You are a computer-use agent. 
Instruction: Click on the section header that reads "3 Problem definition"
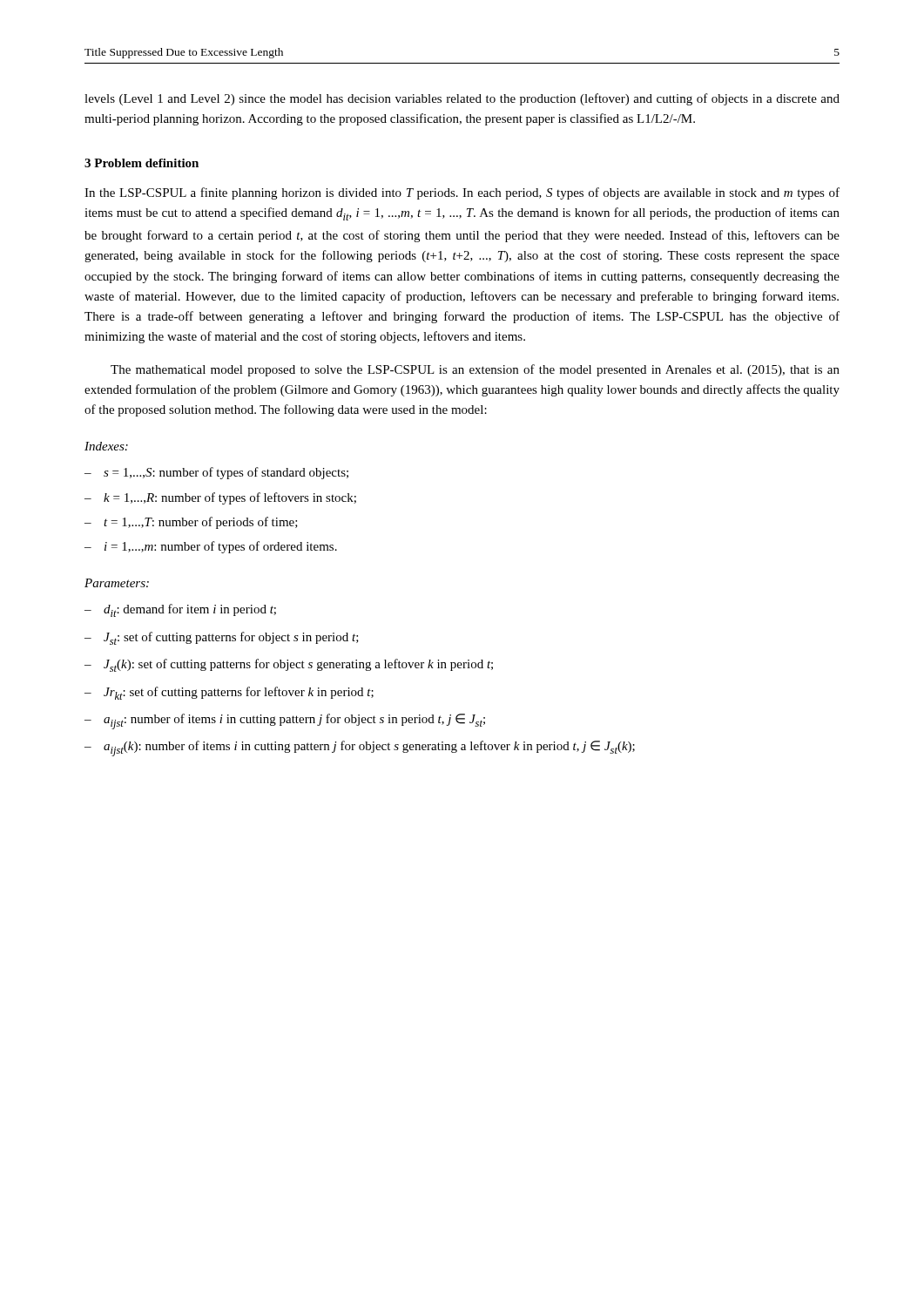pyautogui.click(x=142, y=163)
